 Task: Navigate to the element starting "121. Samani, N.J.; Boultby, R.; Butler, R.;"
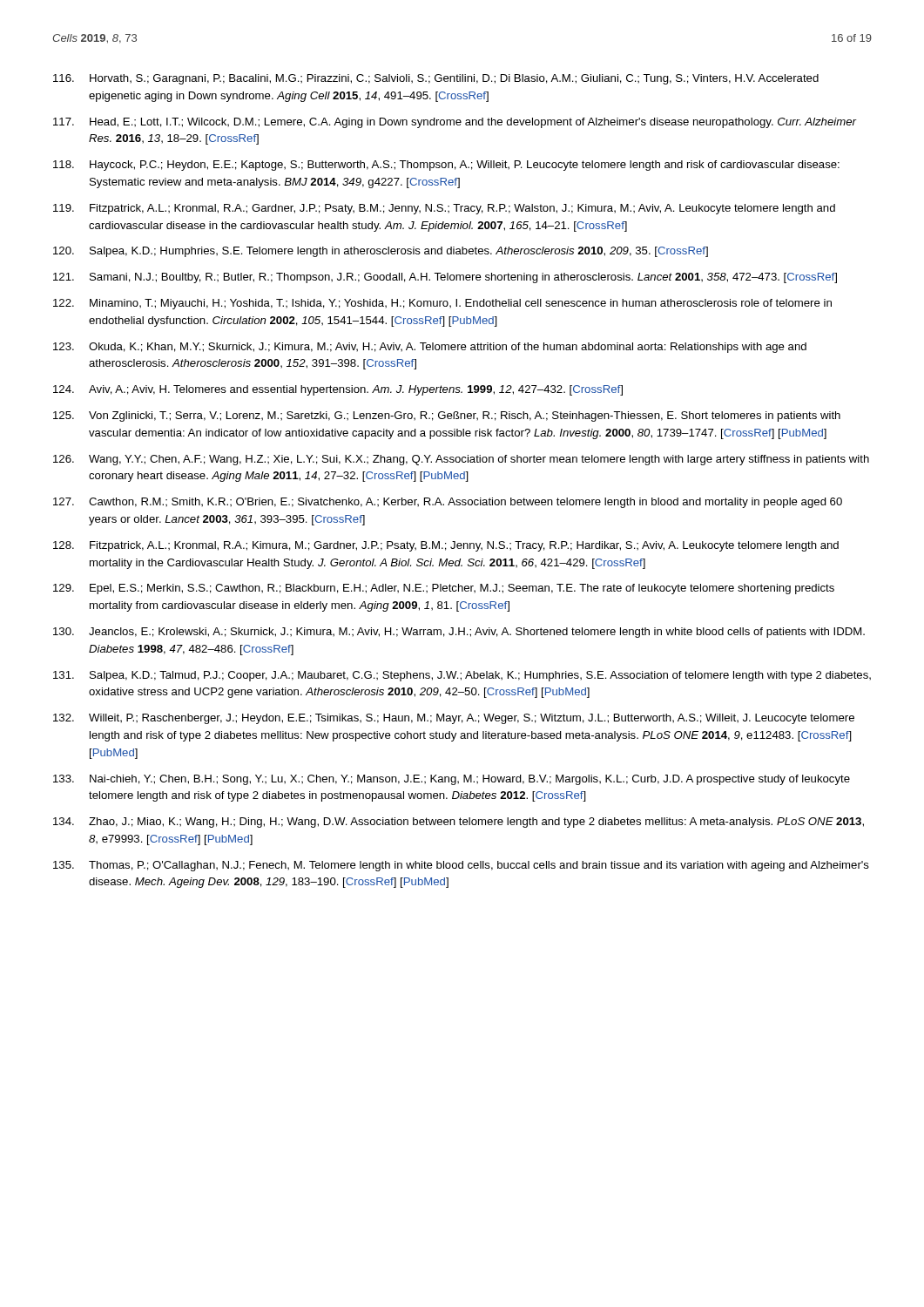[x=462, y=277]
